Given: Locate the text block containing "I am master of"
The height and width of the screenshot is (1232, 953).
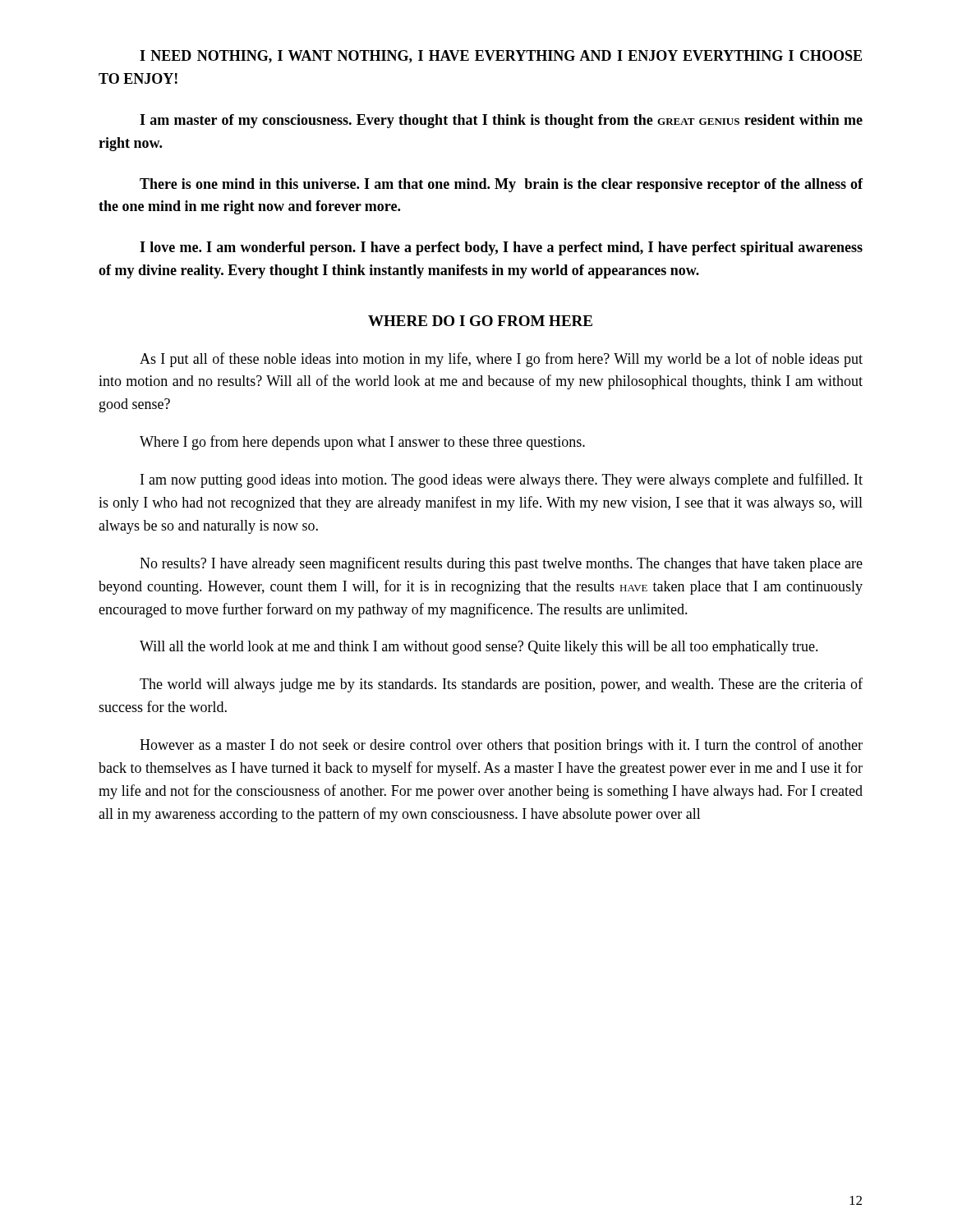Looking at the screenshot, I should [x=481, y=132].
